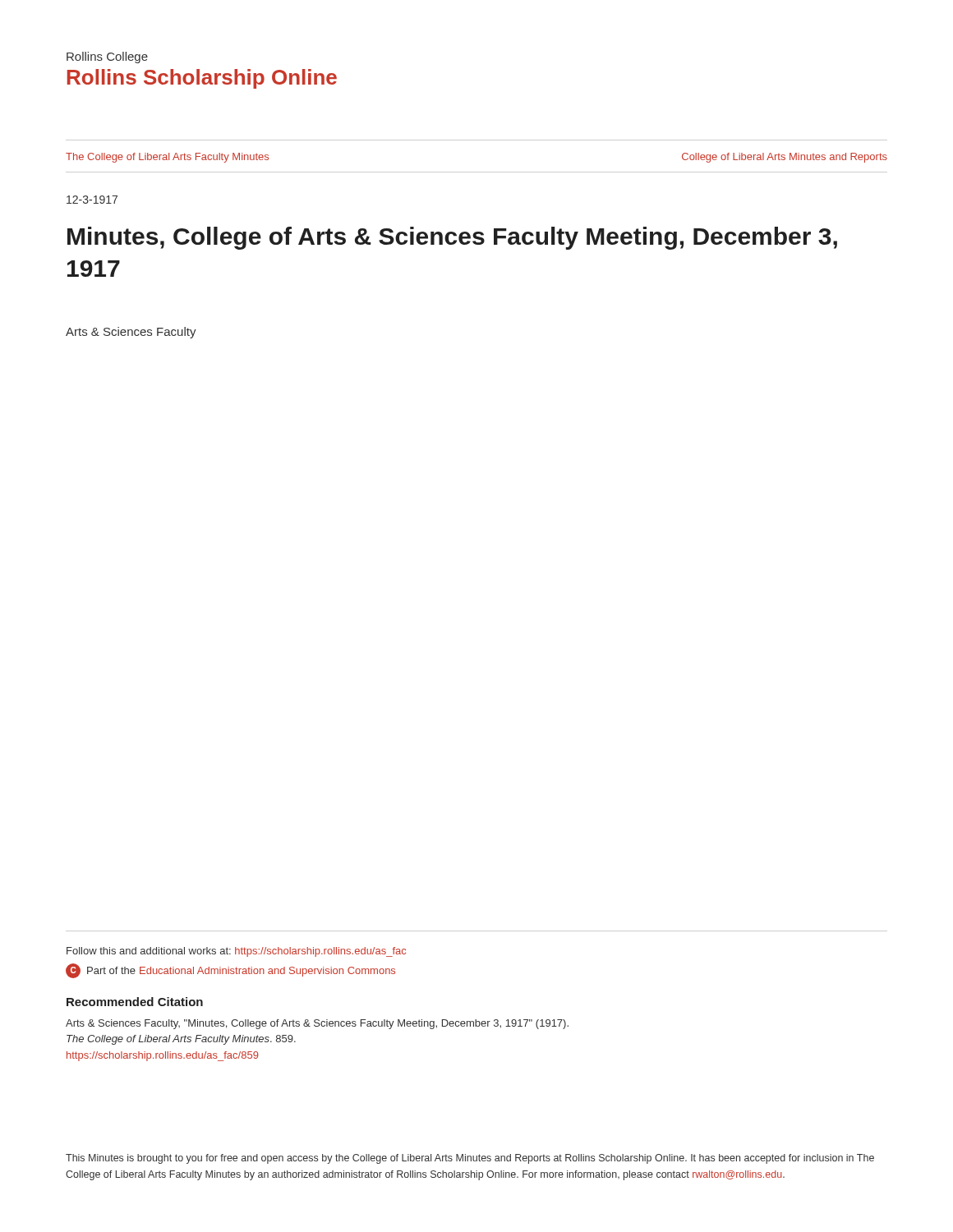This screenshot has height=1232, width=953.
Task: Find the title that reads "Minutes, College of Arts"
Action: [452, 252]
